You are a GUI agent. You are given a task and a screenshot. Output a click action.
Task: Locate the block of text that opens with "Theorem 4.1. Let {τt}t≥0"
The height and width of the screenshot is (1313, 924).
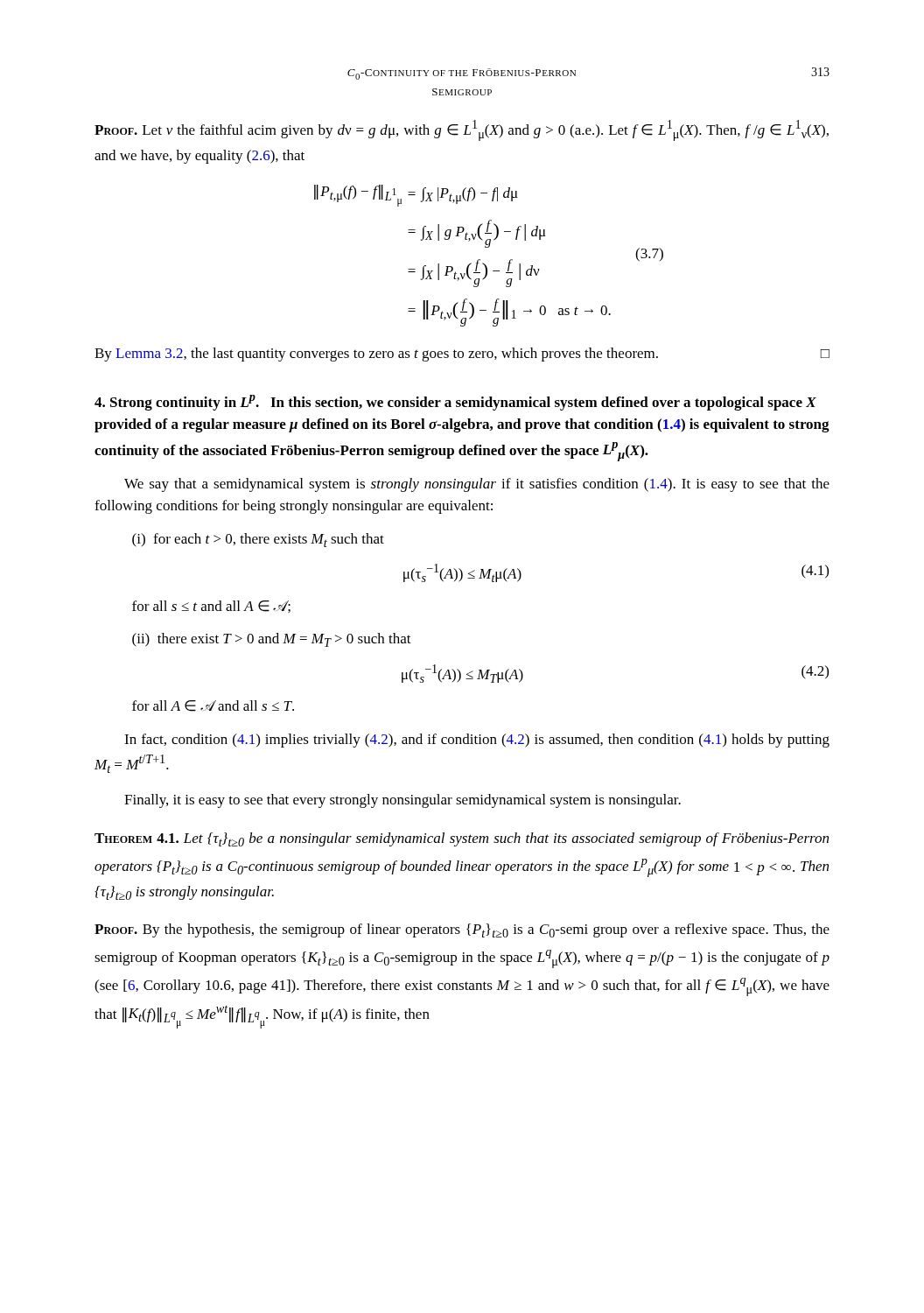coord(462,866)
